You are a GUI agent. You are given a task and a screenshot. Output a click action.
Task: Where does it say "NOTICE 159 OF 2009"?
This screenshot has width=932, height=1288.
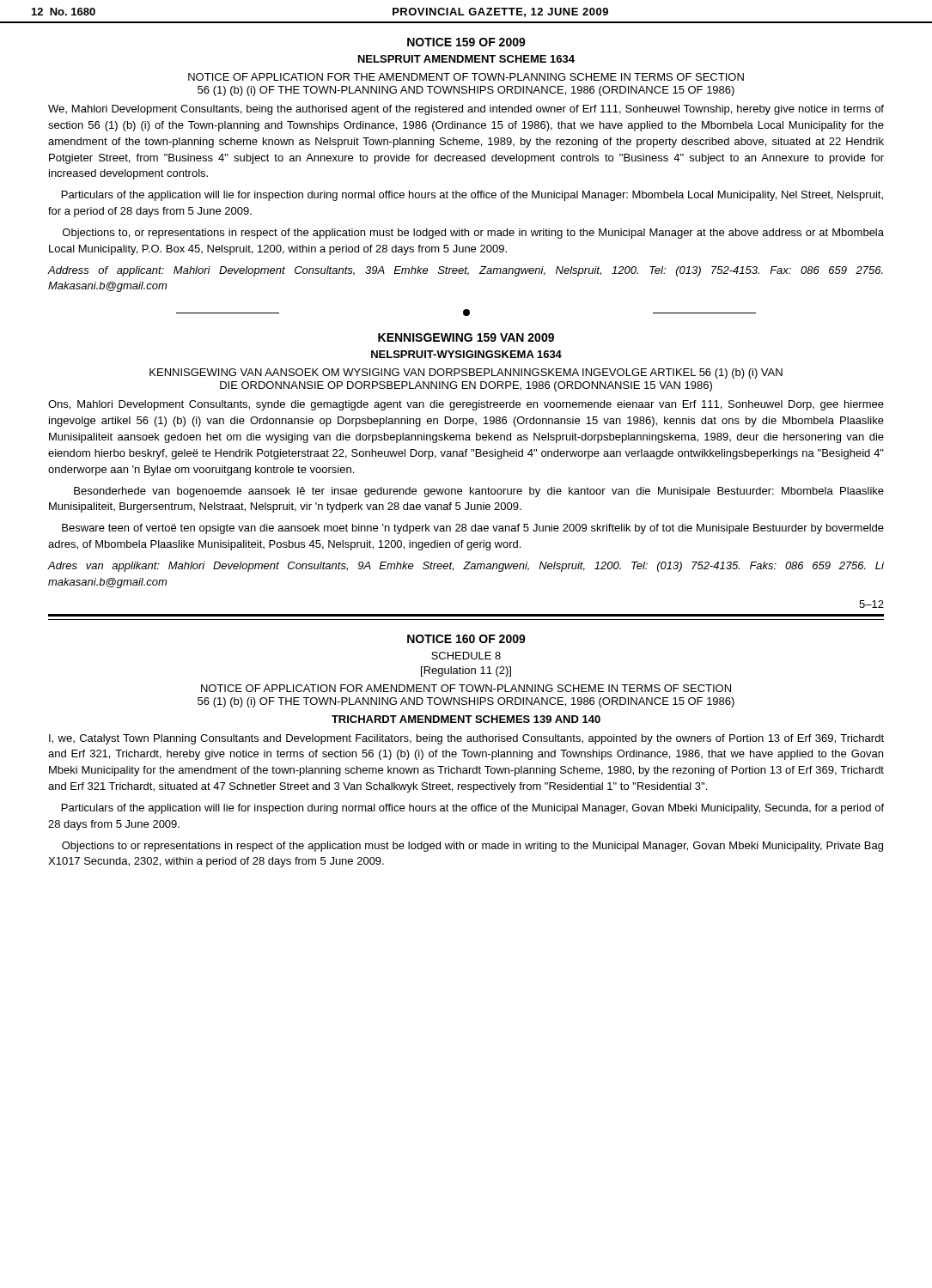click(466, 42)
